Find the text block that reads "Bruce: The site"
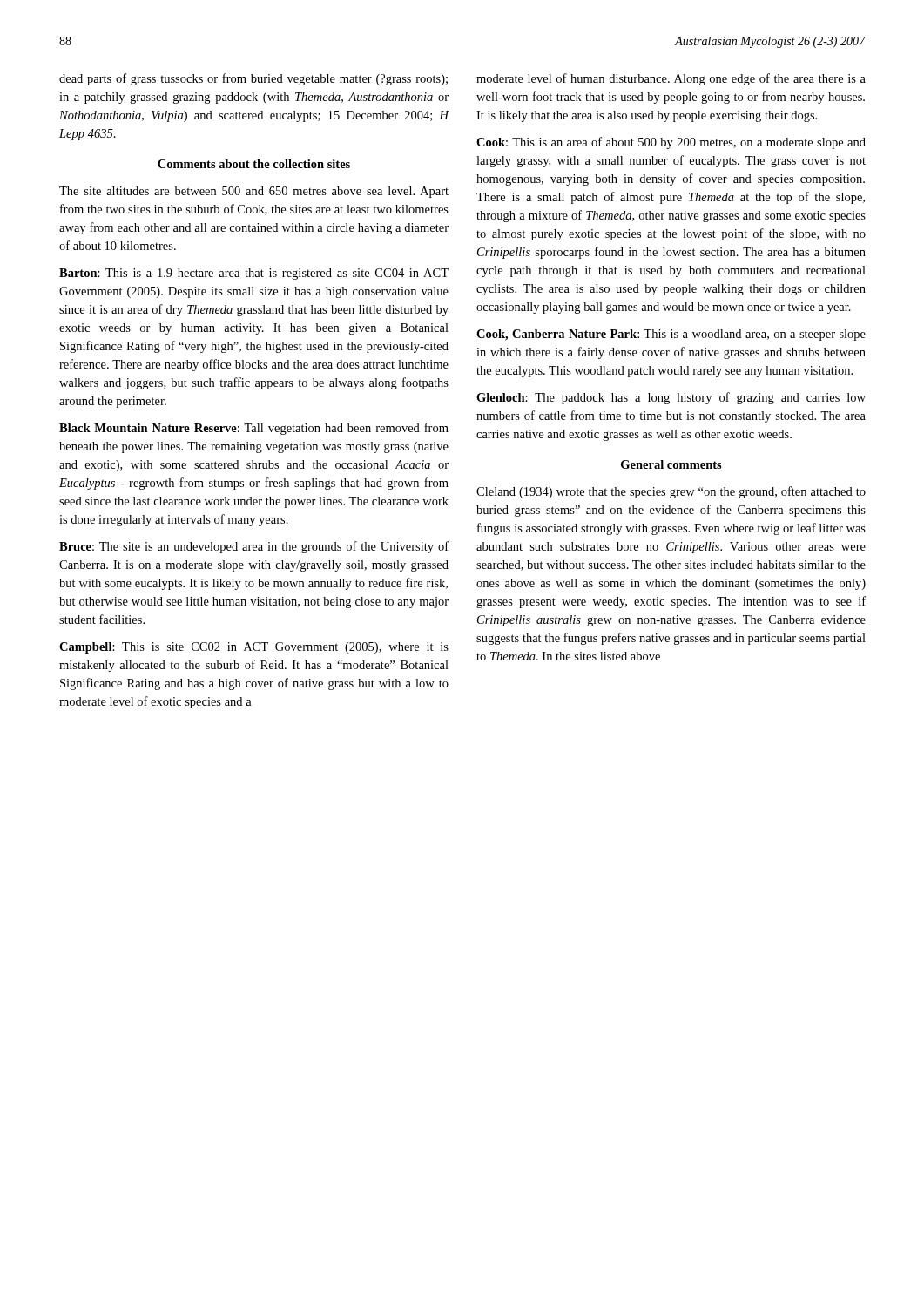This screenshot has width=924, height=1307. 254,584
